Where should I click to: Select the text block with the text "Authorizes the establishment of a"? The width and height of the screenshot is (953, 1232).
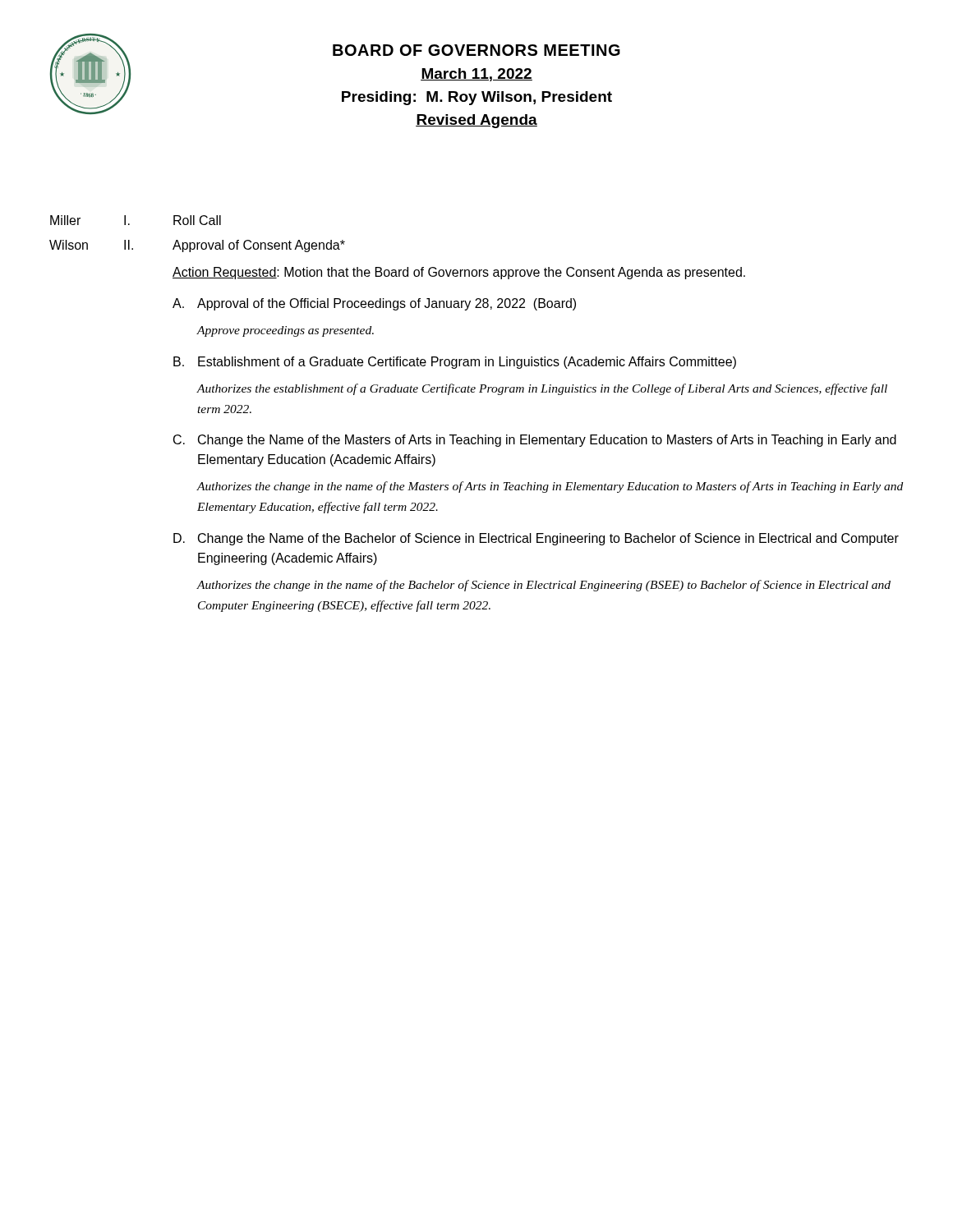pyautogui.click(x=542, y=398)
